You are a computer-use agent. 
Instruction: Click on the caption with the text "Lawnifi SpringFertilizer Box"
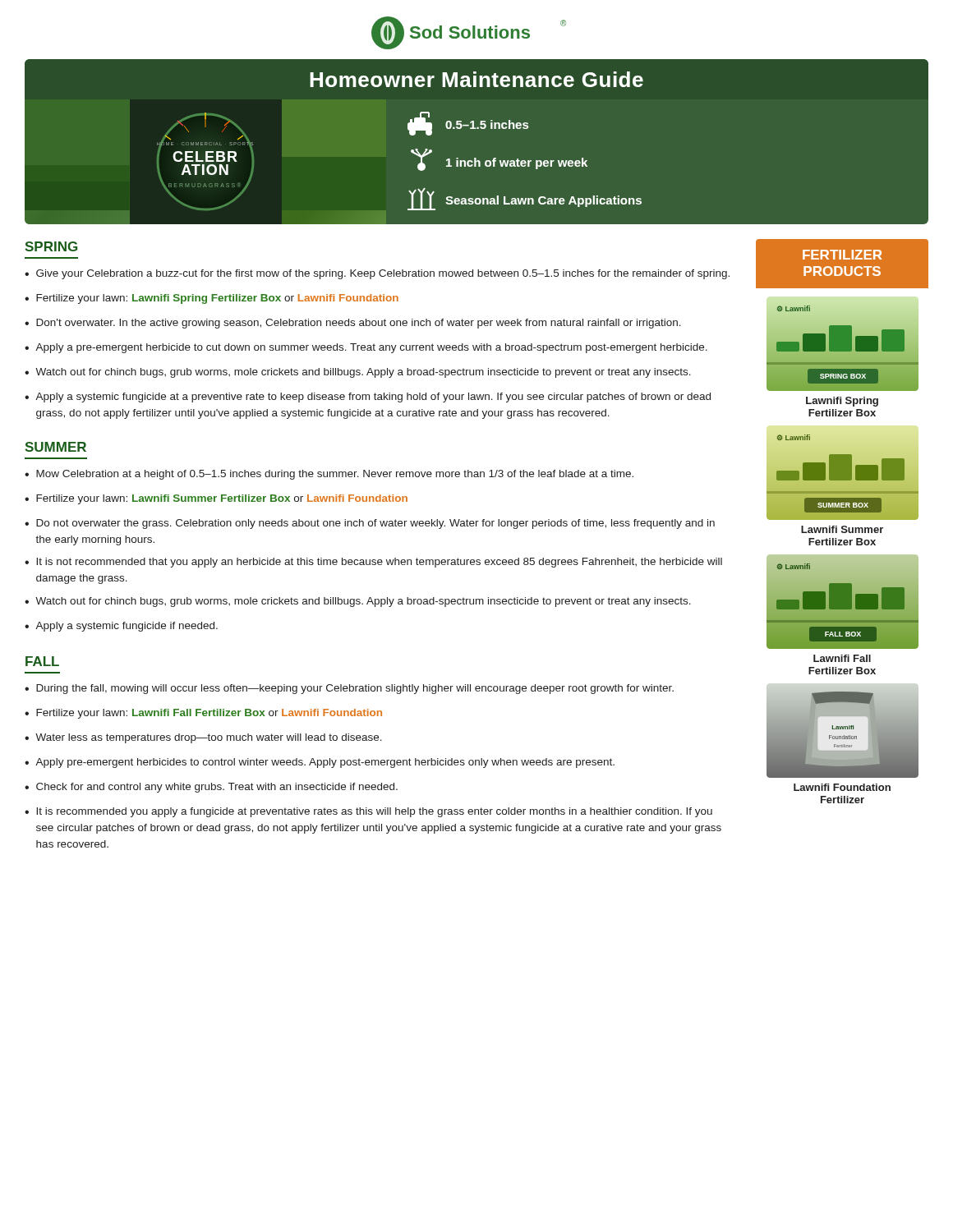842,407
